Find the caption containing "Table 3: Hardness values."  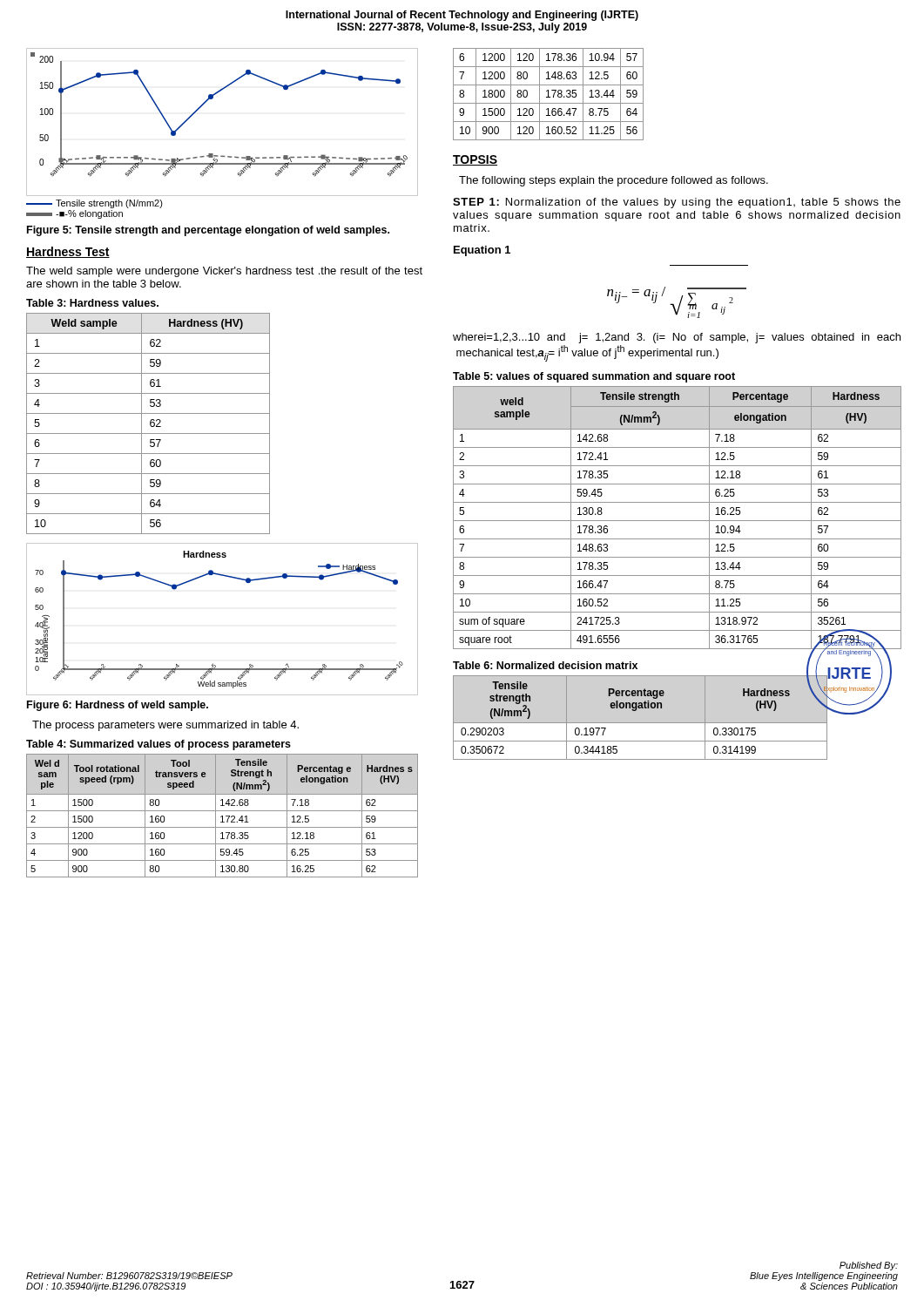93,303
